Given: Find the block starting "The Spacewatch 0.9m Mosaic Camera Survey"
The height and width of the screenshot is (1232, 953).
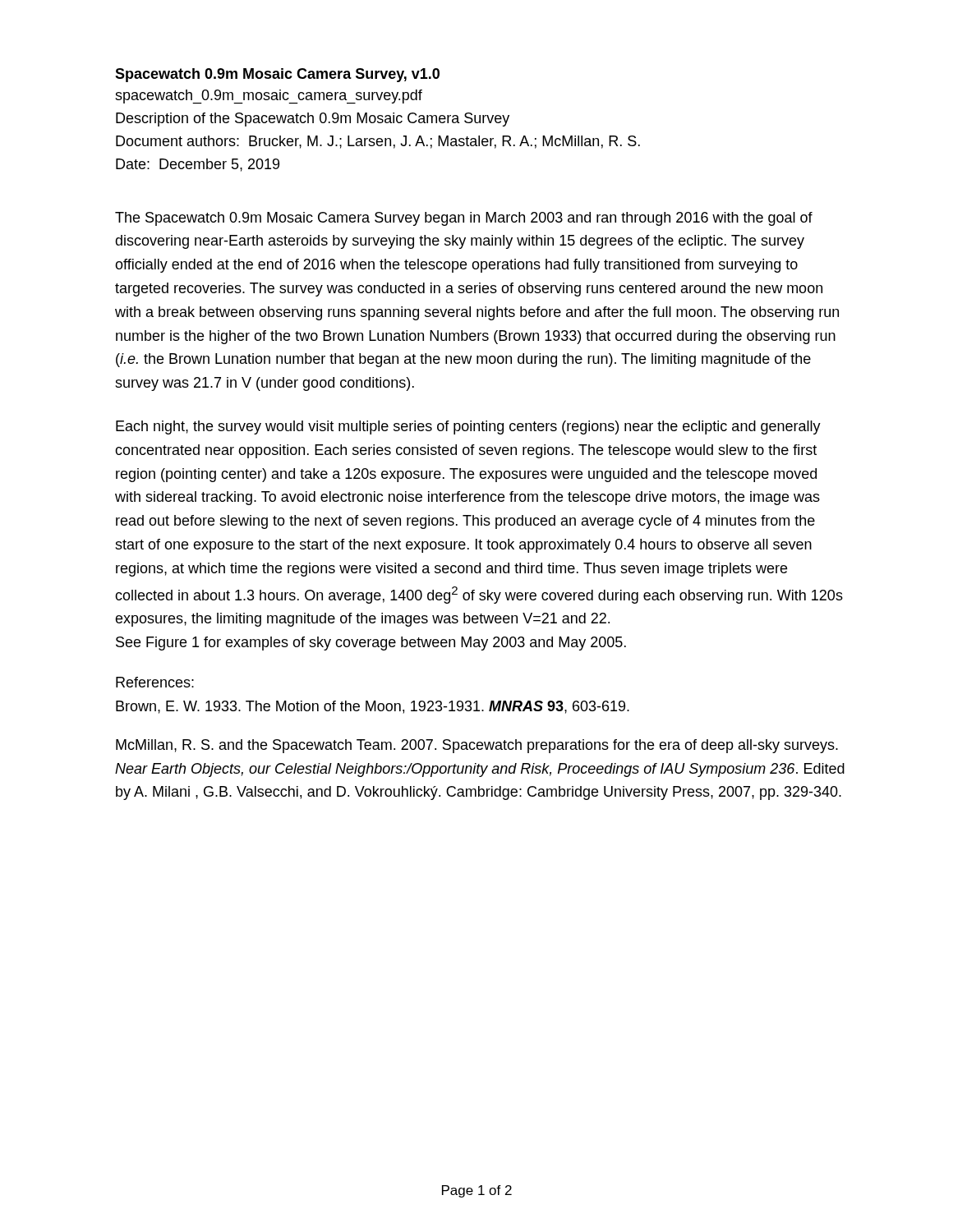Looking at the screenshot, I should 477,300.
